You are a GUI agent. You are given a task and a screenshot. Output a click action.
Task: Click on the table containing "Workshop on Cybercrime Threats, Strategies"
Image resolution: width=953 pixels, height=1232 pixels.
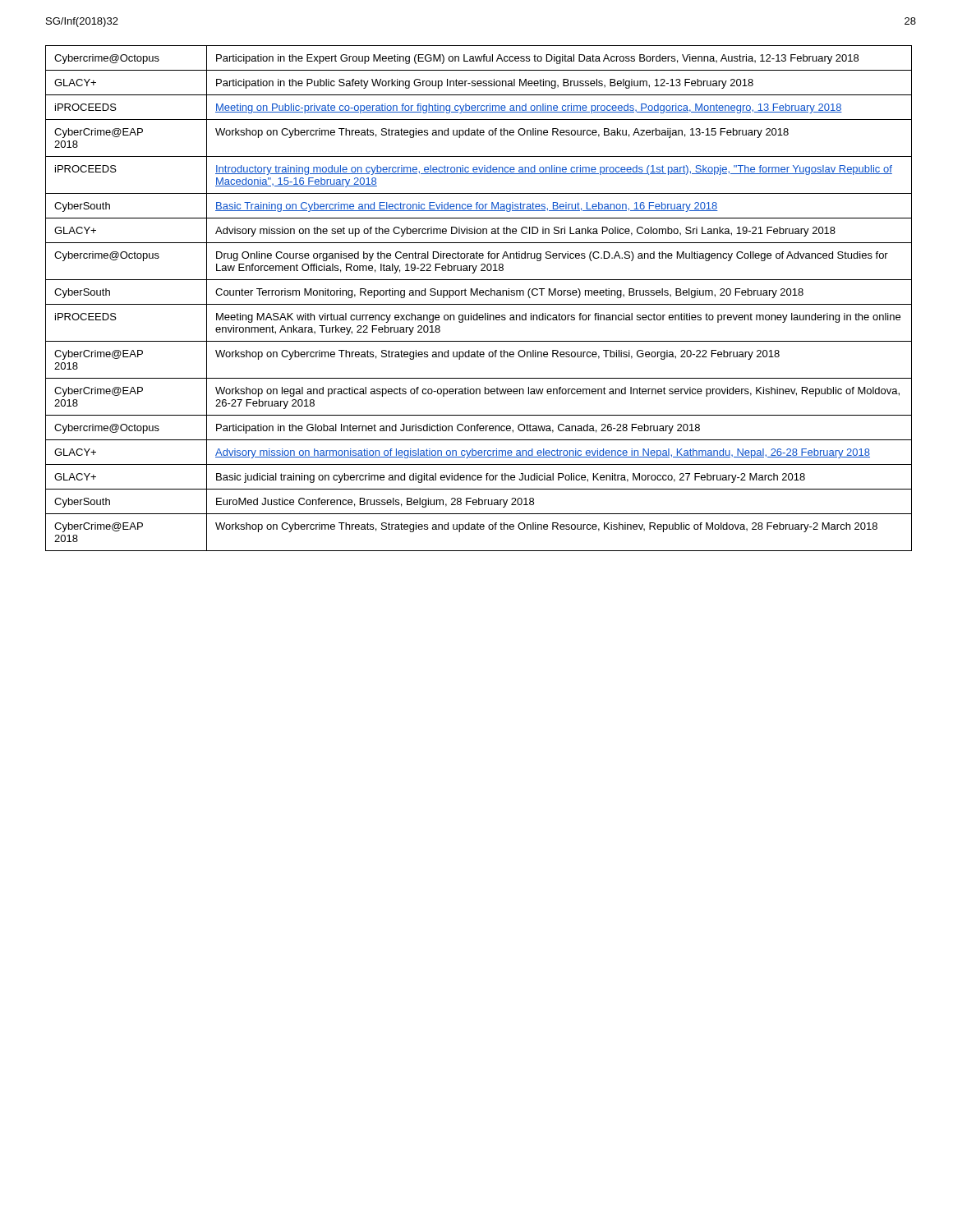point(479,298)
